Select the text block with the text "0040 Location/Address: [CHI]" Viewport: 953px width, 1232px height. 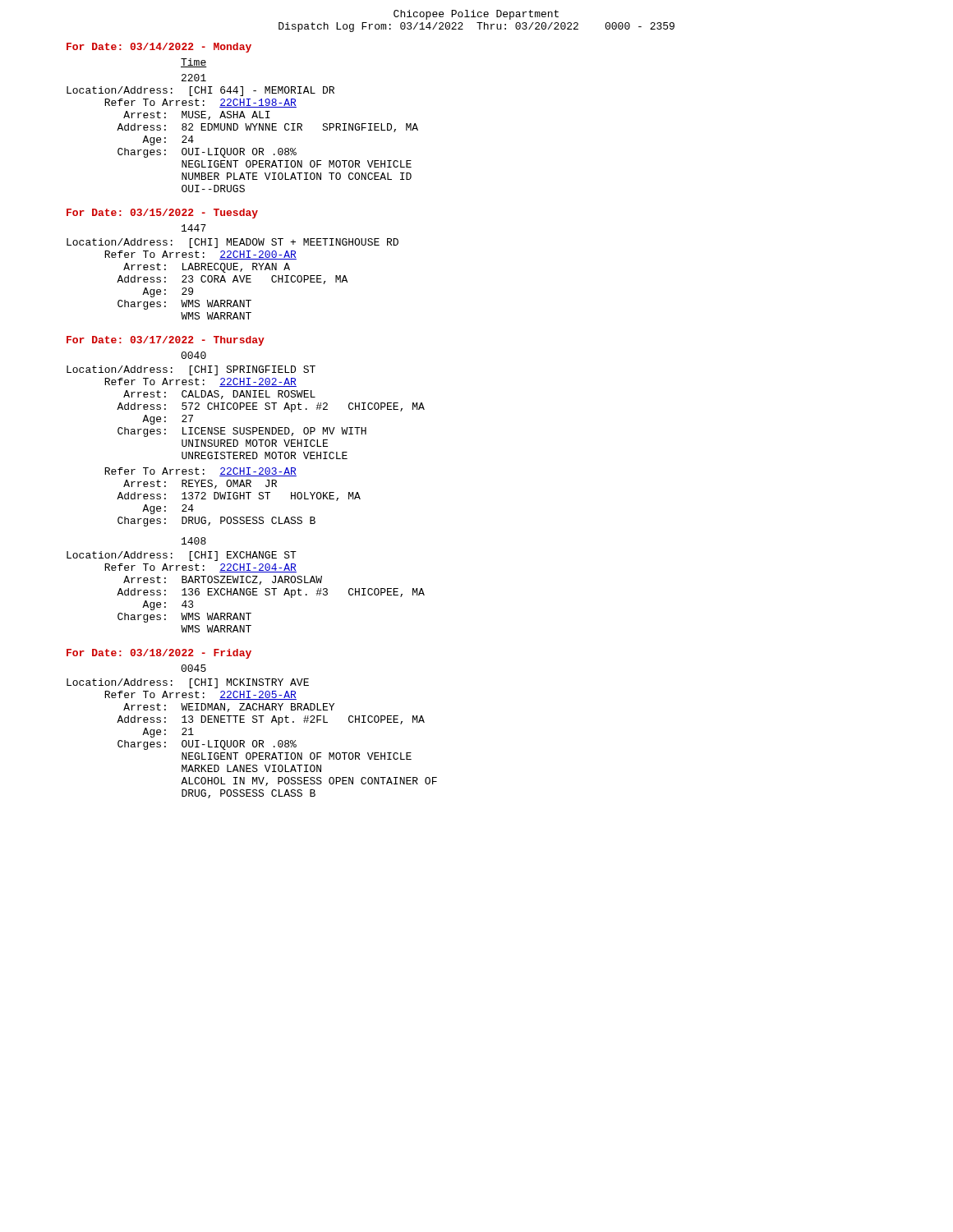click(193, 355)
